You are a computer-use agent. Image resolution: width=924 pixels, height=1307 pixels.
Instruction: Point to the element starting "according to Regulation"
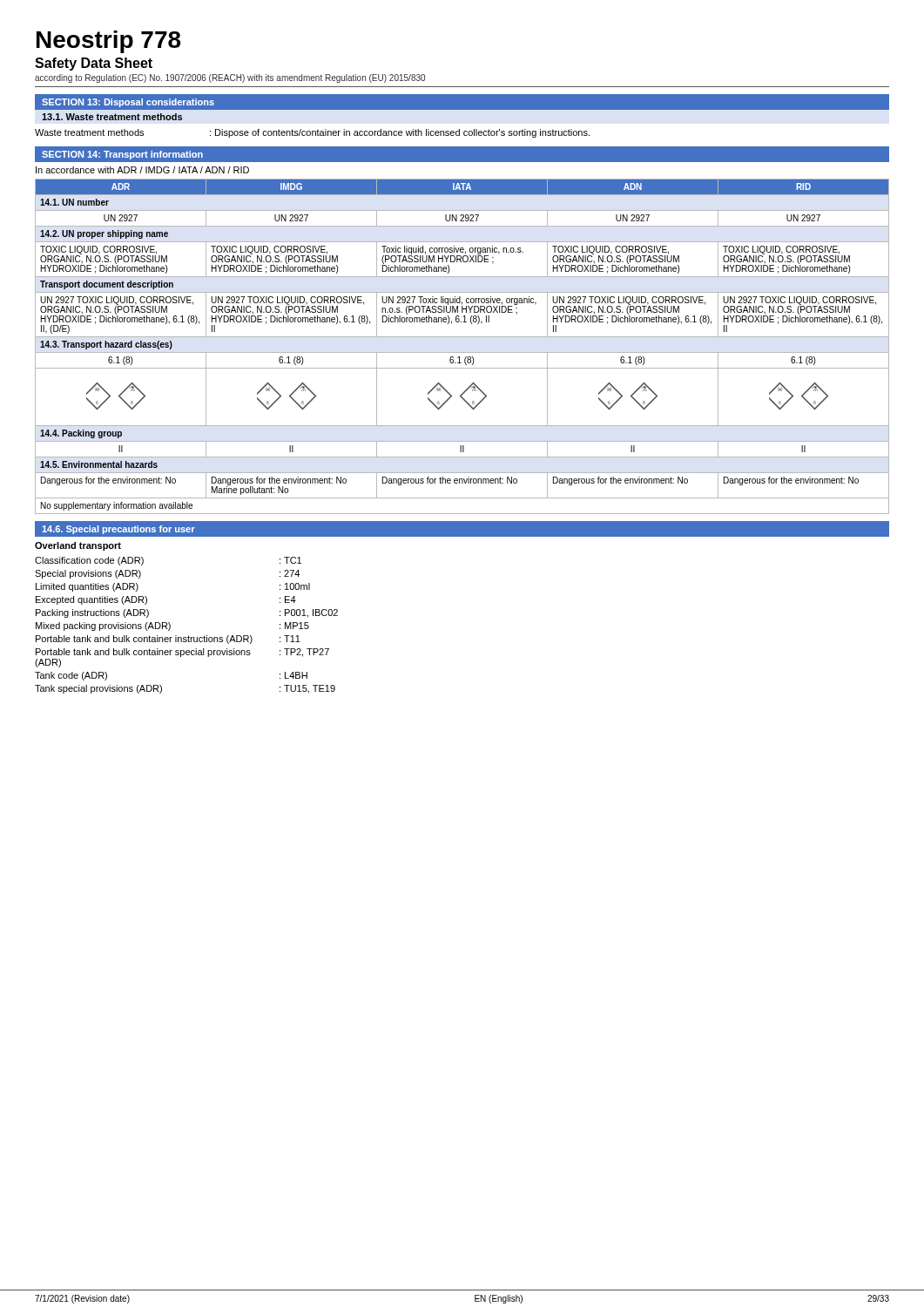coord(230,78)
